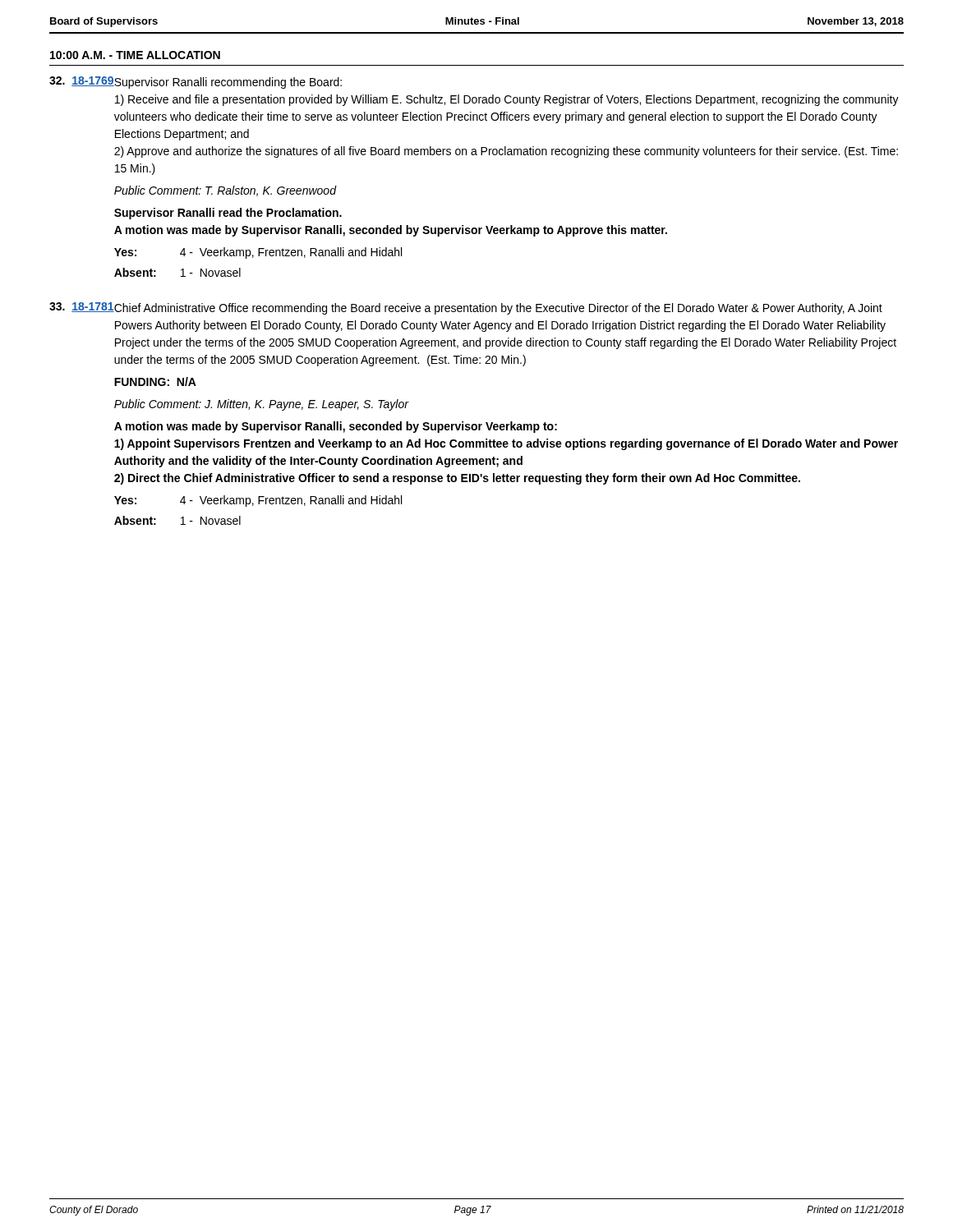The image size is (953, 1232).
Task: Locate the text block that reads "Chief Administrative Office recommending the"
Action: click(509, 415)
